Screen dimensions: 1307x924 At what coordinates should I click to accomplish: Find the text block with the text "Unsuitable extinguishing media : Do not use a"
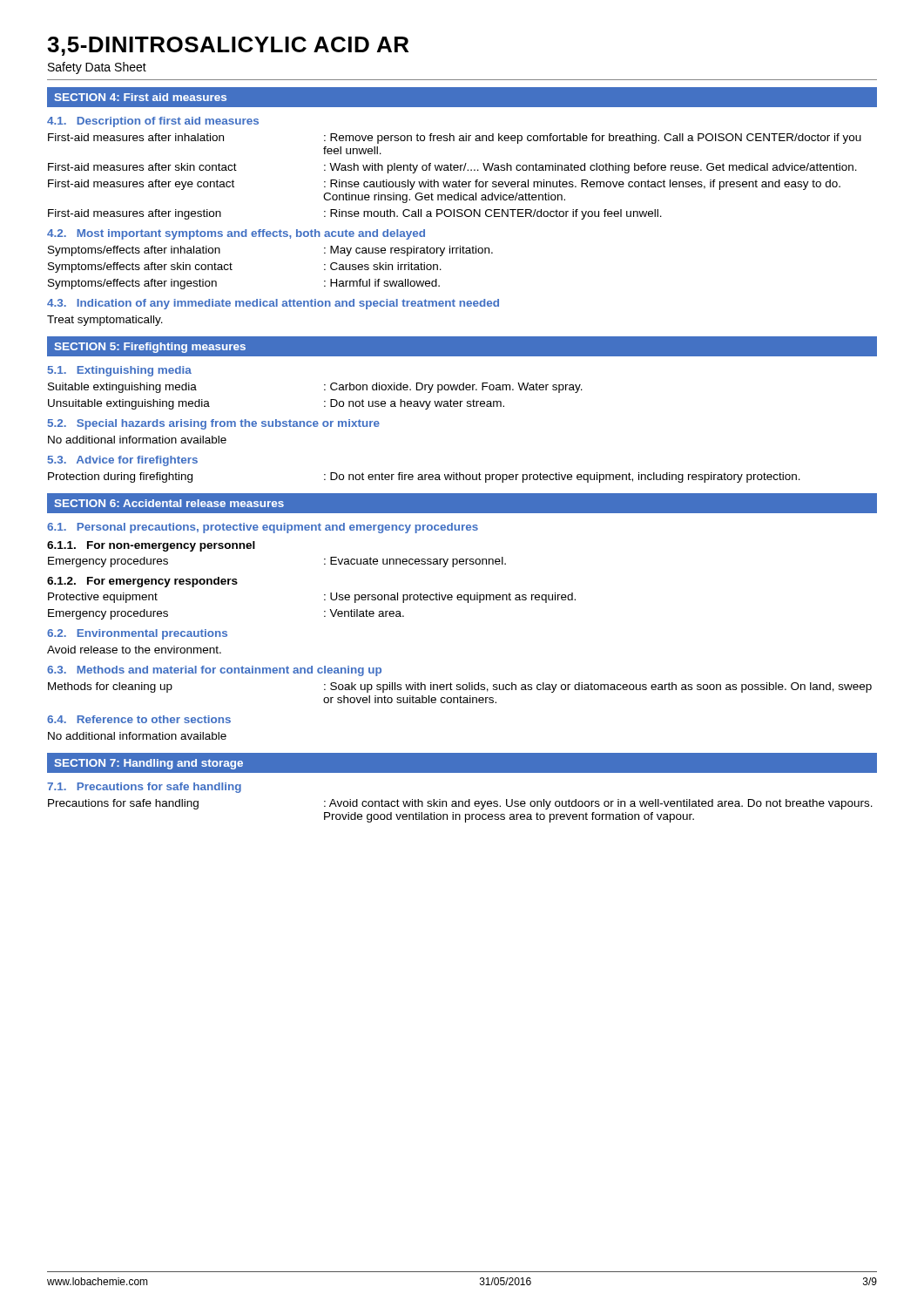tap(462, 403)
